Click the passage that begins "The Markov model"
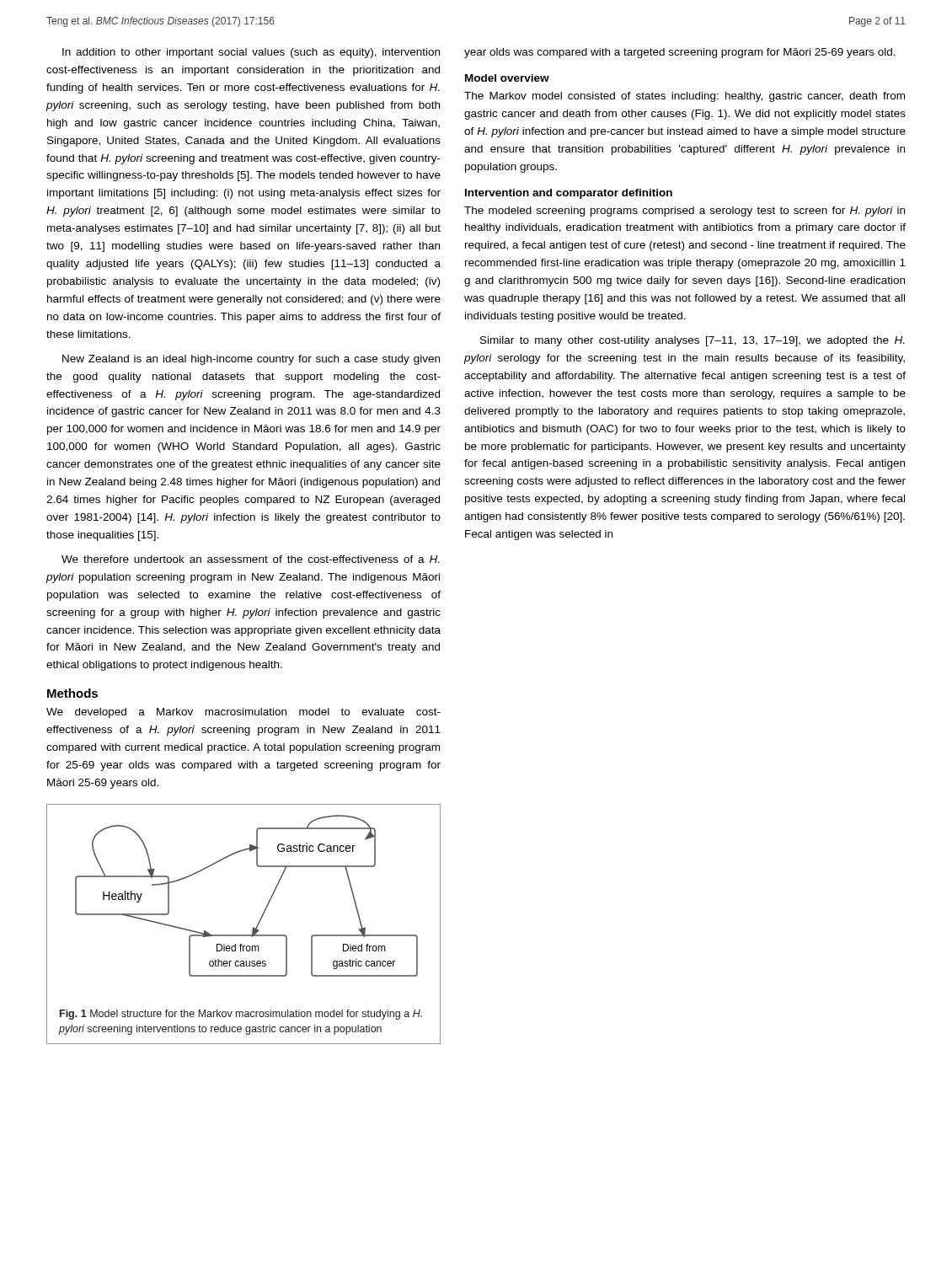This screenshot has width=952, height=1264. 685,132
